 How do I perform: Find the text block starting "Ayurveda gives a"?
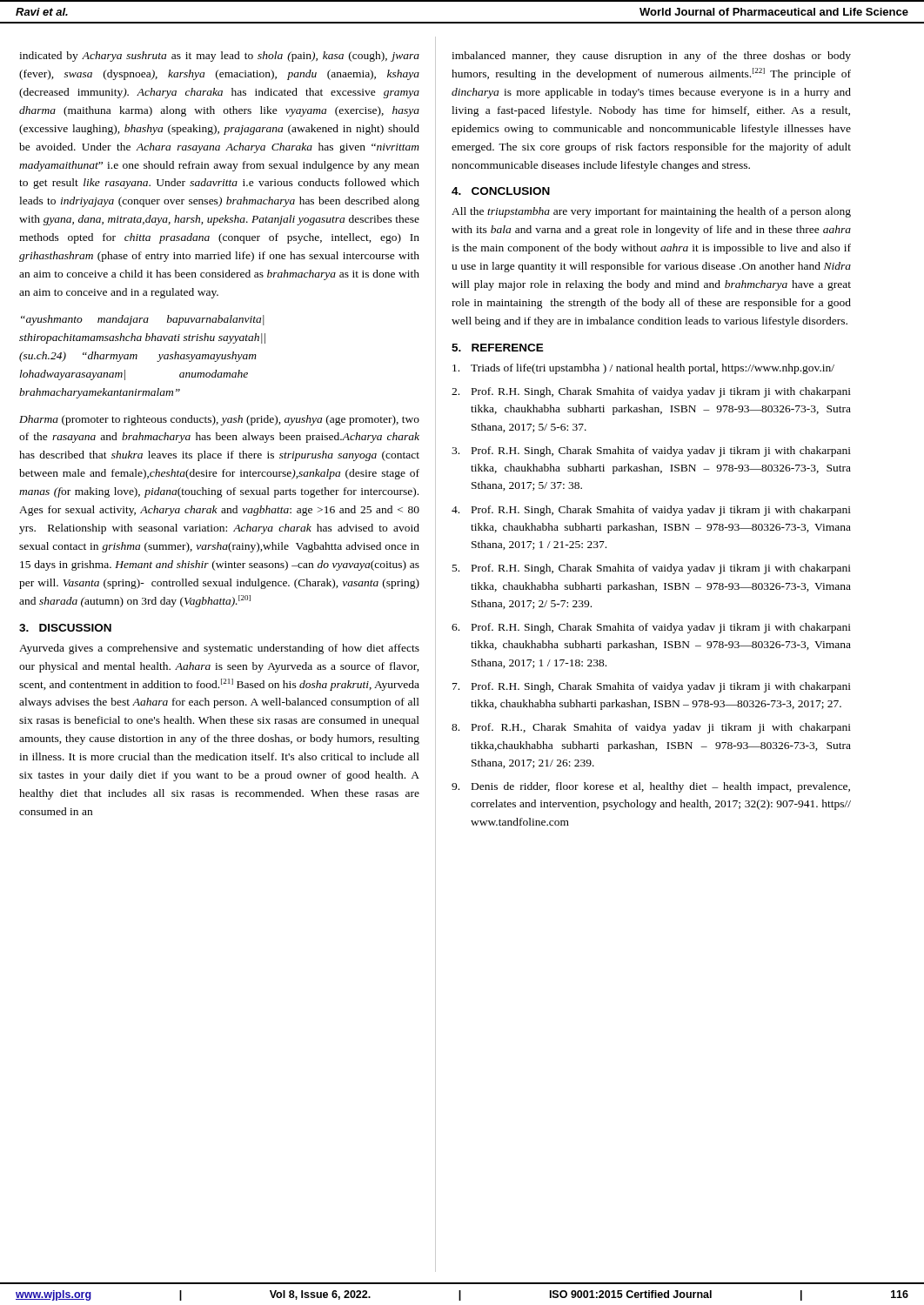(x=219, y=730)
